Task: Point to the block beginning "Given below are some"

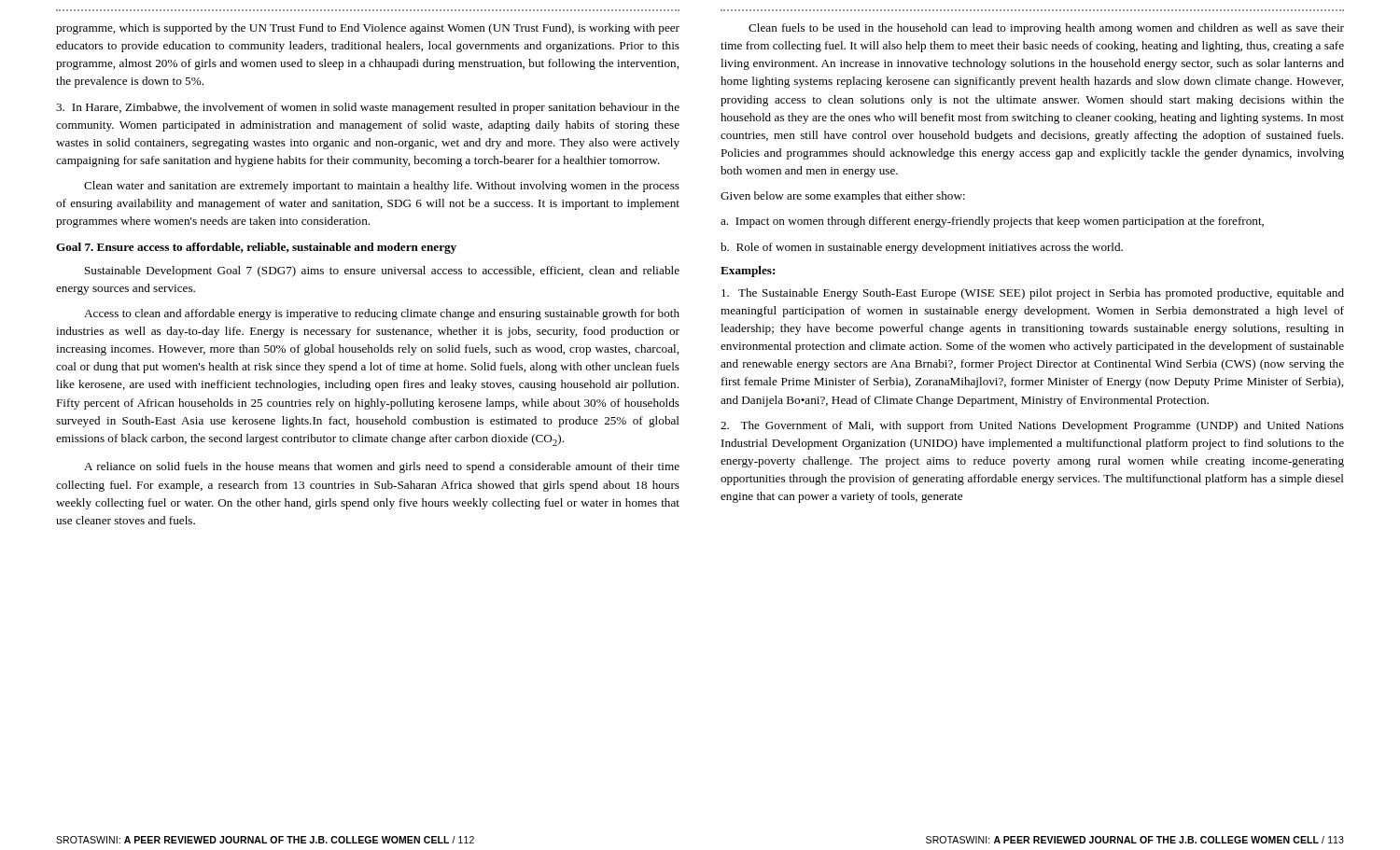Action: click(x=843, y=197)
